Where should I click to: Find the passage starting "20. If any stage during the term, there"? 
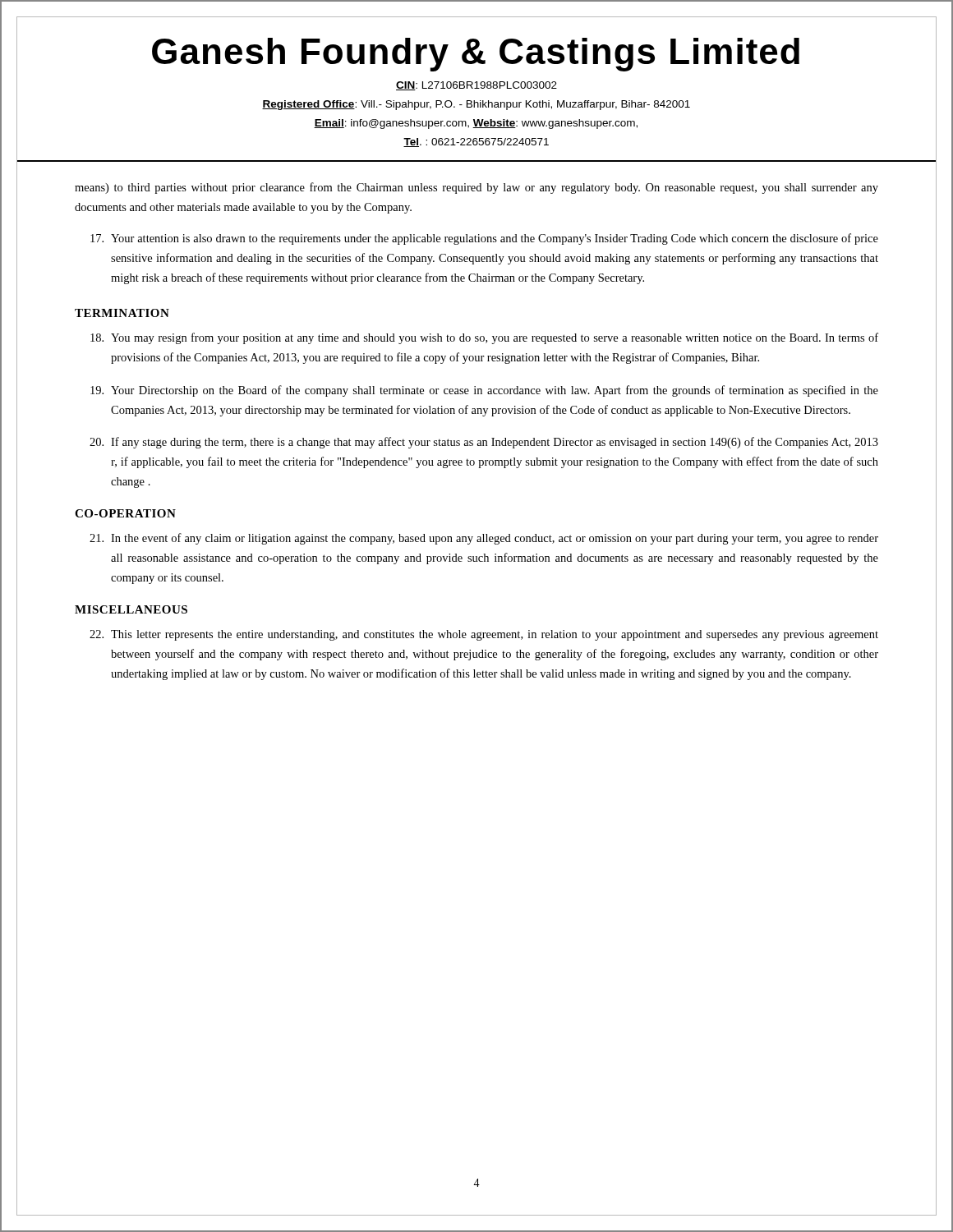tap(476, 463)
